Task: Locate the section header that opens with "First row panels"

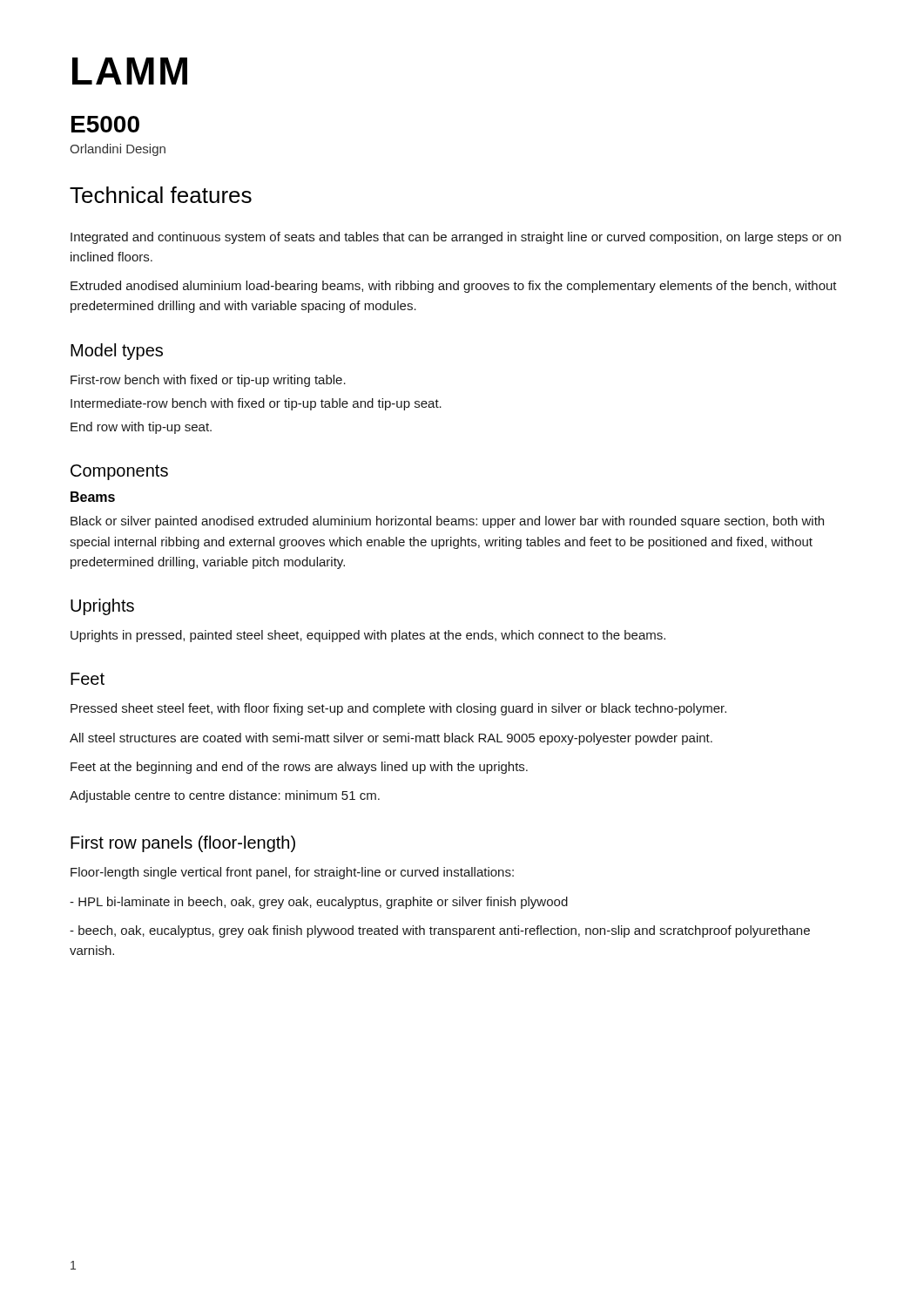Action: click(183, 843)
